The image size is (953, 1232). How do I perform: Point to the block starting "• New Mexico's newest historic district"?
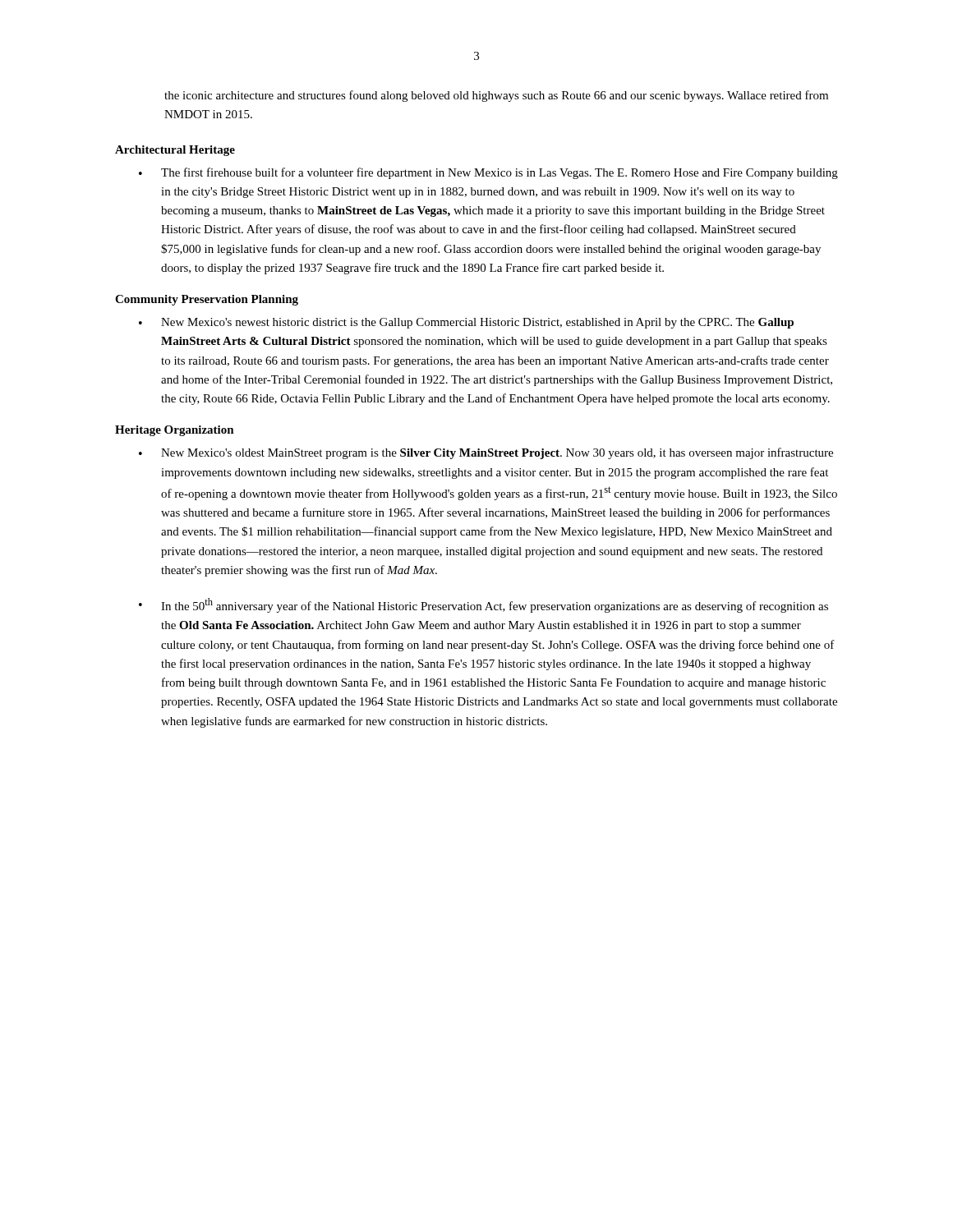pyautogui.click(x=488, y=361)
